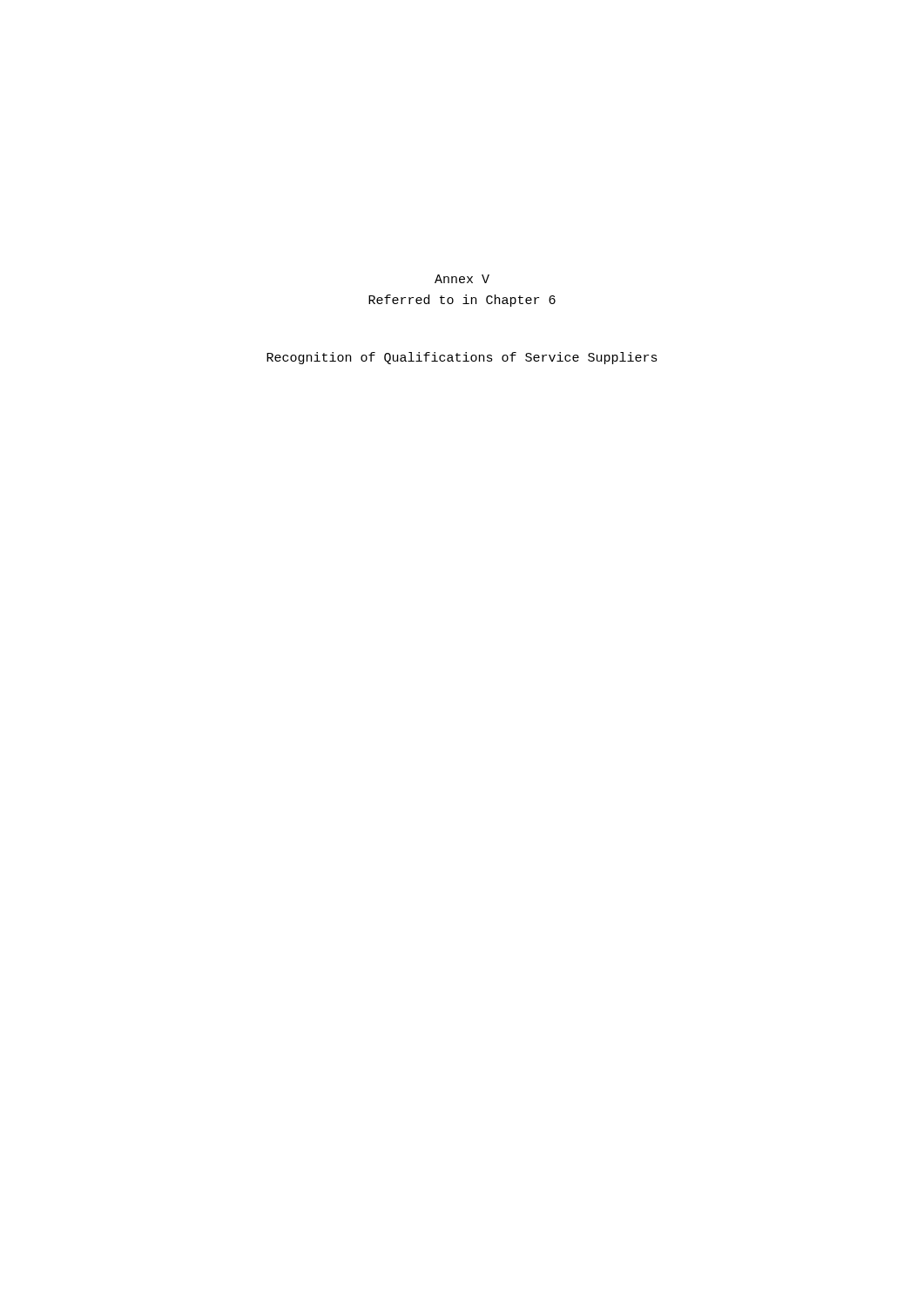The width and height of the screenshot is (924, 1307).
Task: Find "Annex V Referred to in Chapter 6" on this page
Action: 462,291
